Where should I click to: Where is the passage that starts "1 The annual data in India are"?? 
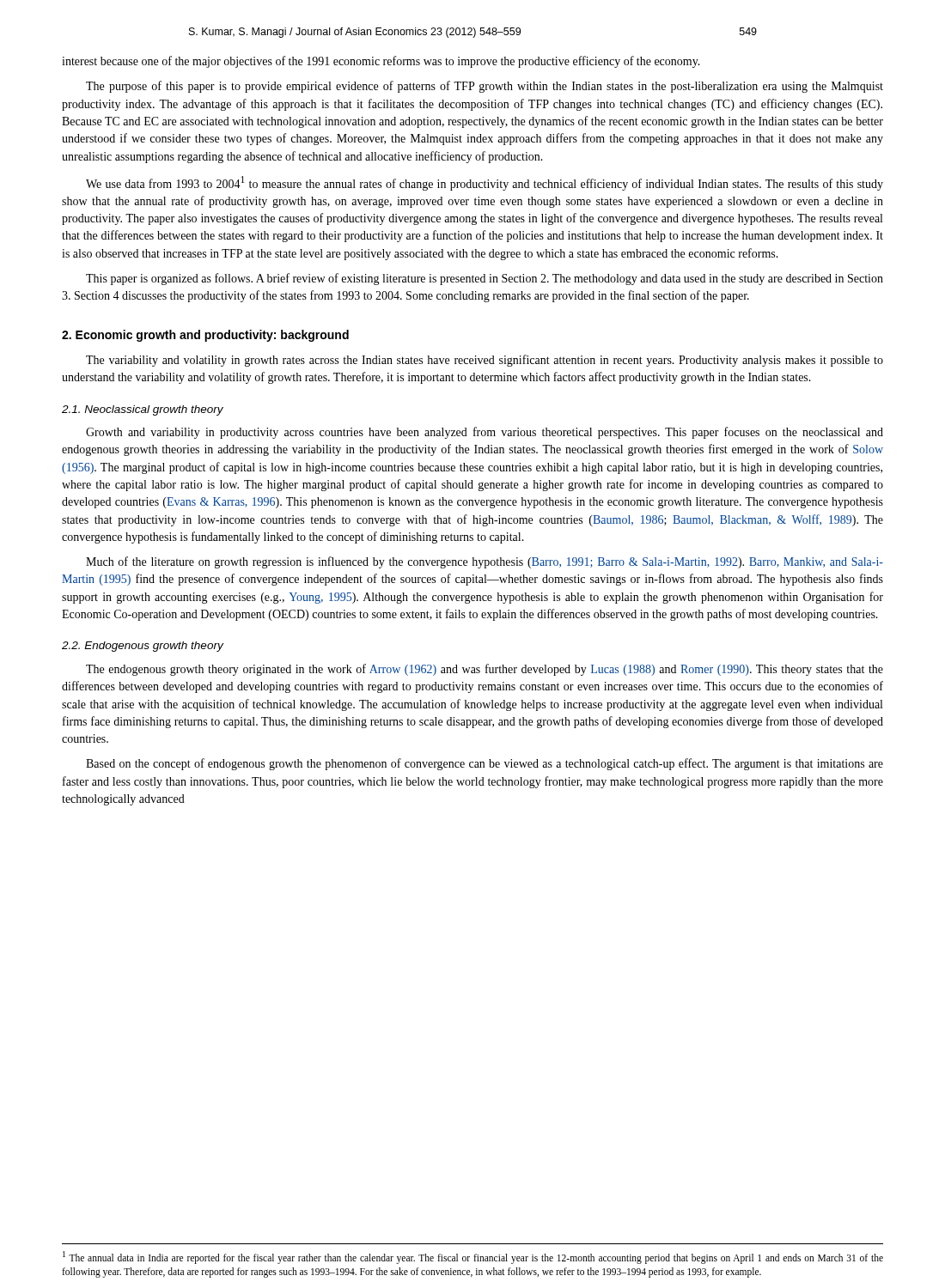(x=472, y=1263)
